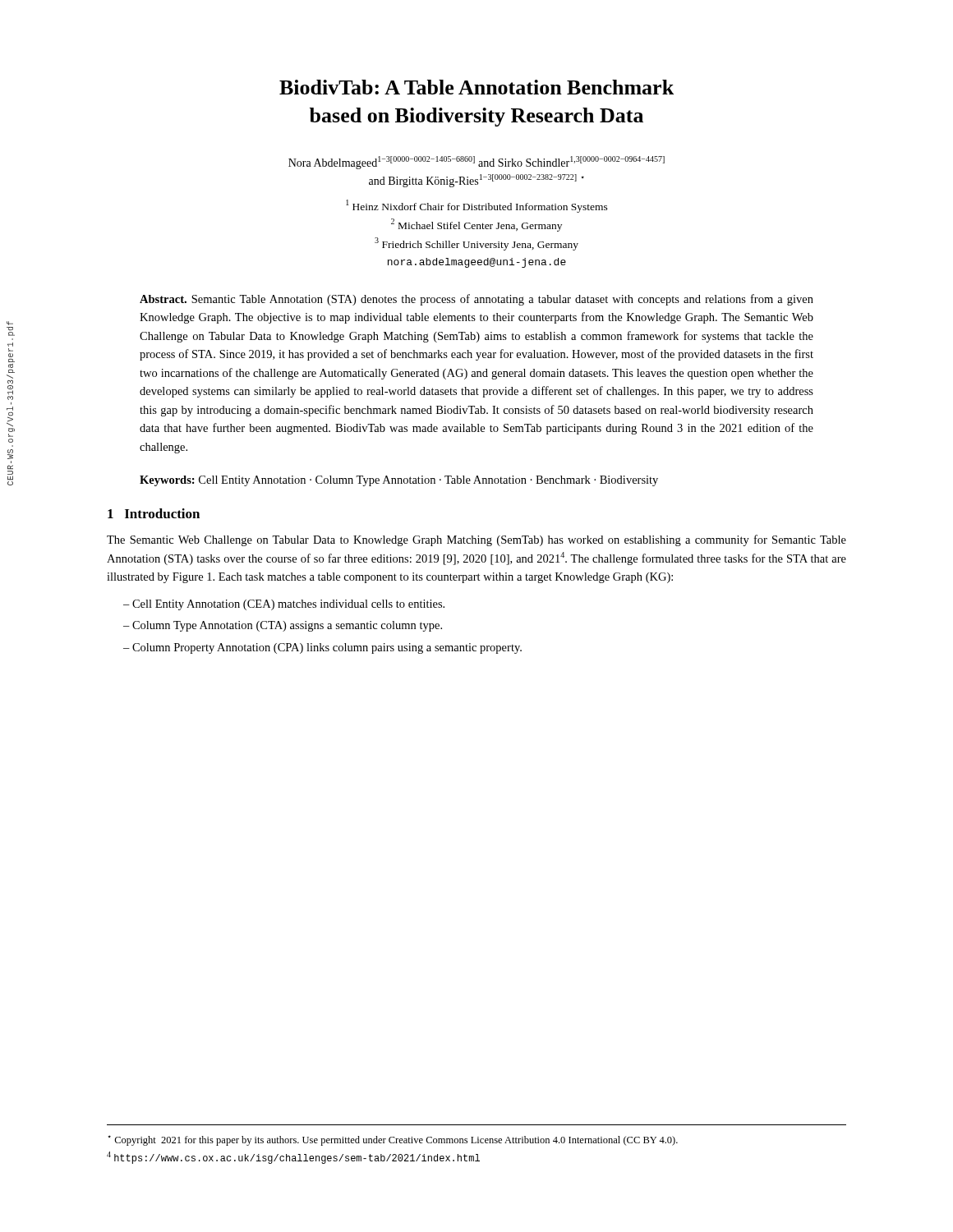The width and height of the screenshot is (953, 1232).
Task: Point to the text starting "Keywords: Cell Entity Annotation"
Action: [399, 480]
